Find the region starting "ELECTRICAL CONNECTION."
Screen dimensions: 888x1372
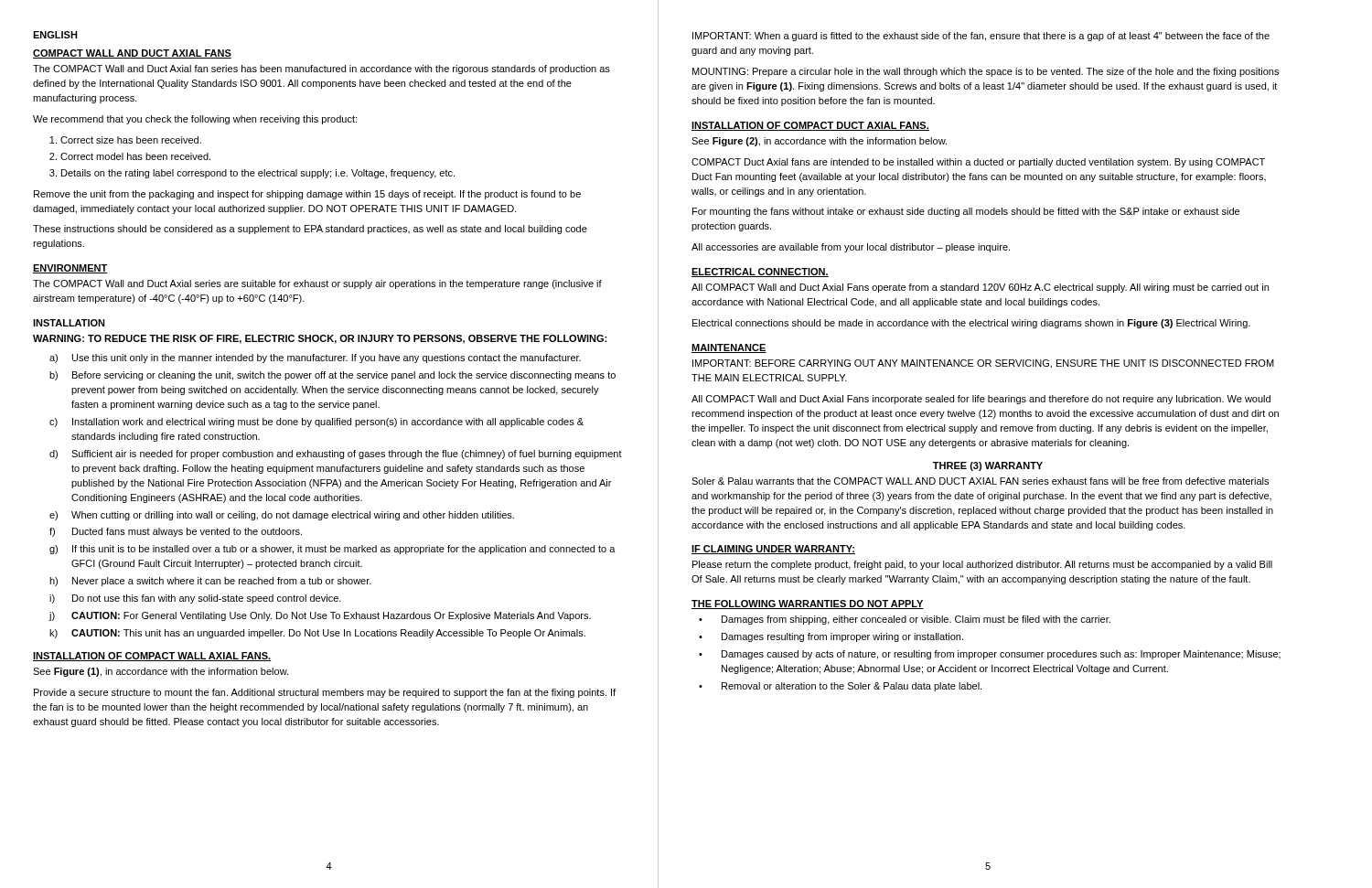pyautogui.click(x=760, y=272)
